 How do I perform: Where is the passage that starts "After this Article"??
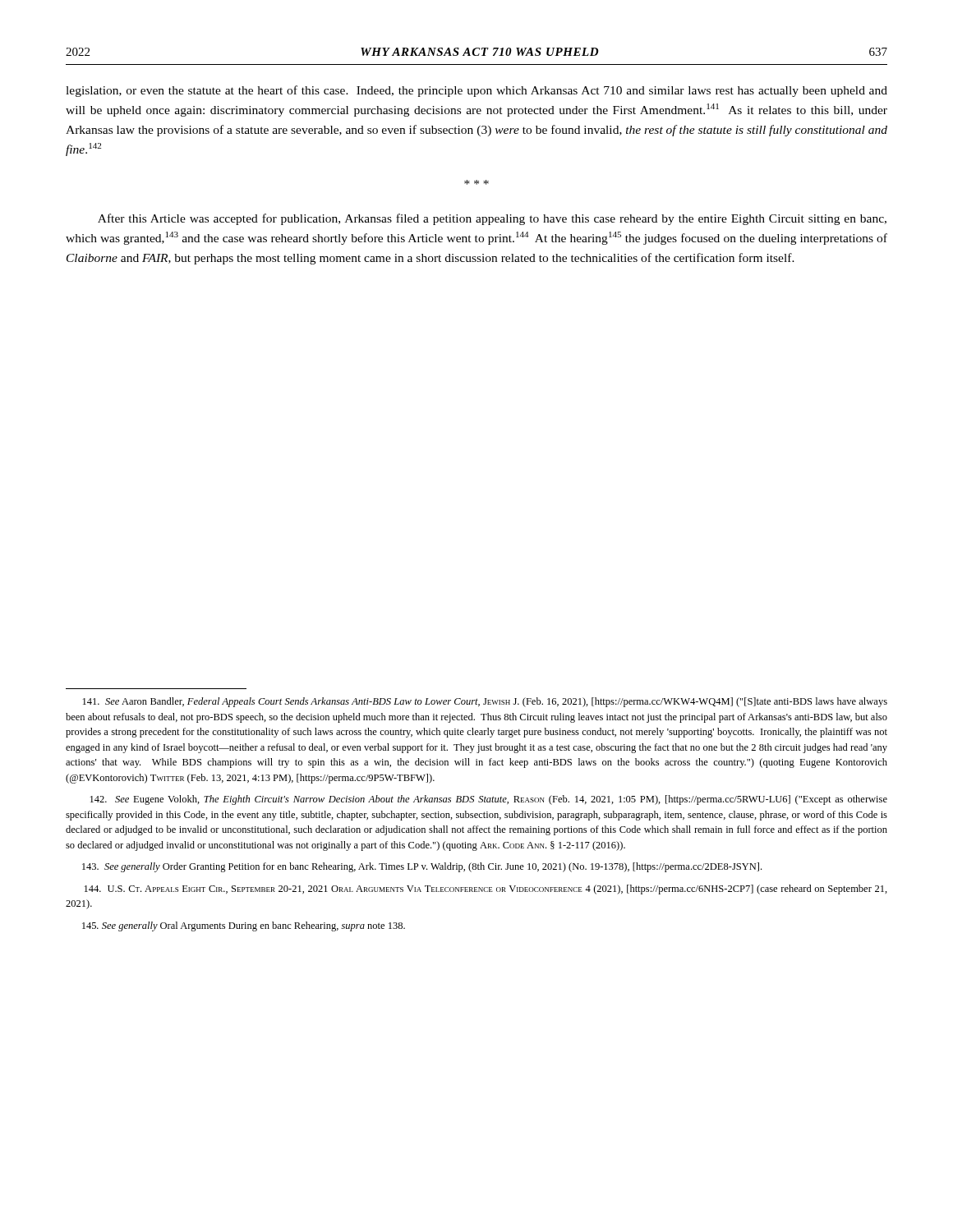476,238
